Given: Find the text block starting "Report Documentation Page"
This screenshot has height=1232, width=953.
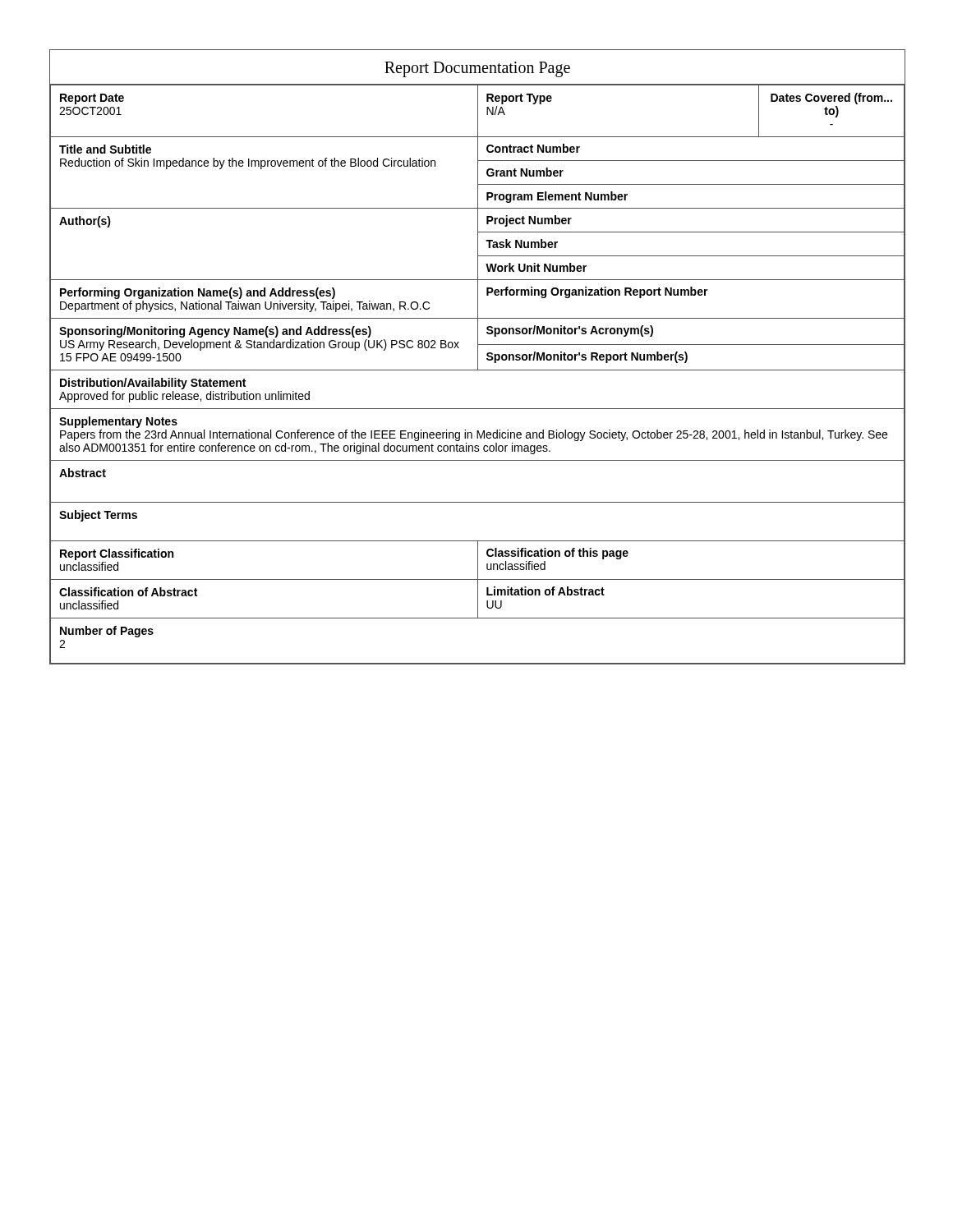Looking at the screenshot, I should coord(477,67).
